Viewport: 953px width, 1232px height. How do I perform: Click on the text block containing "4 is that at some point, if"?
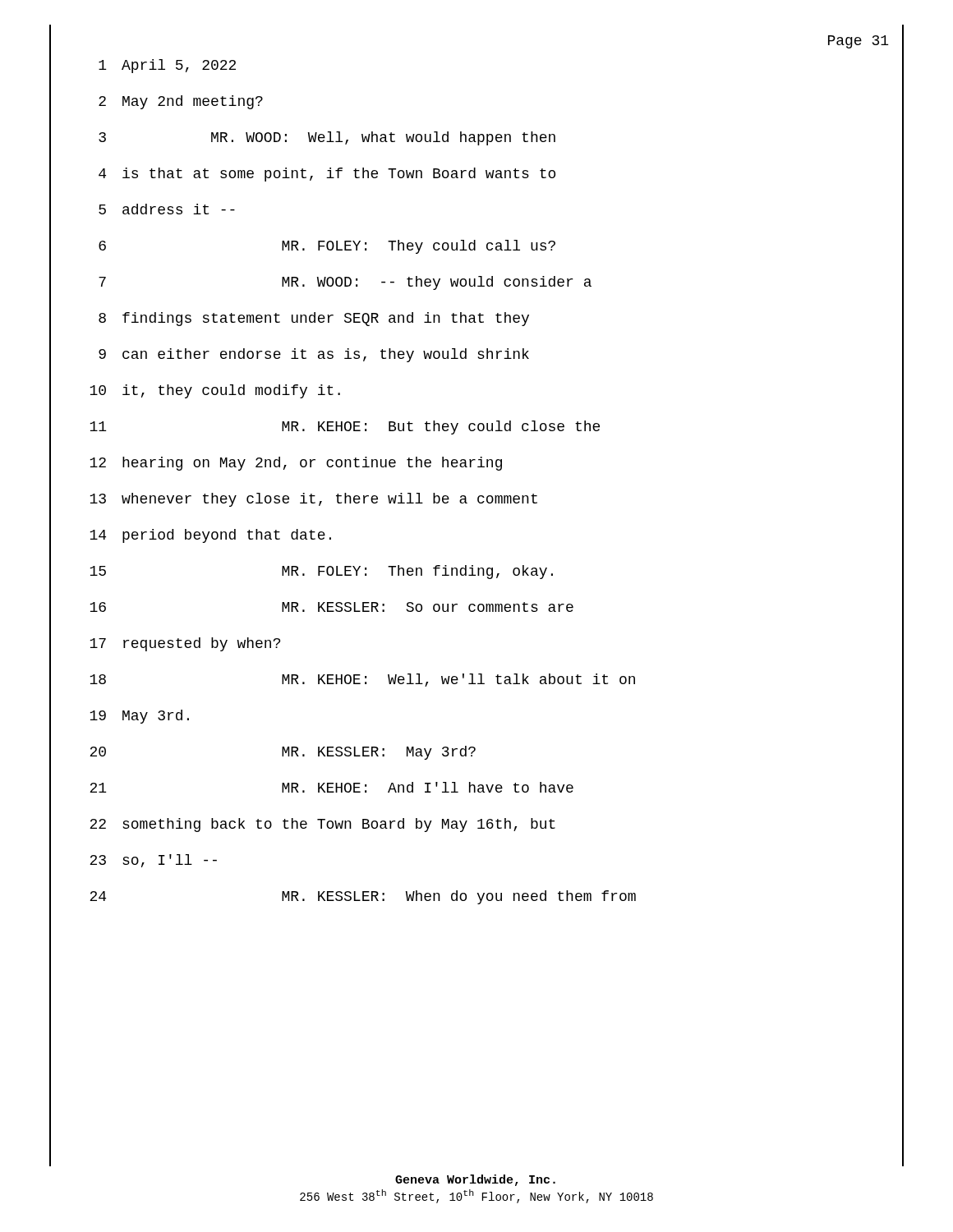coord(476,174)
